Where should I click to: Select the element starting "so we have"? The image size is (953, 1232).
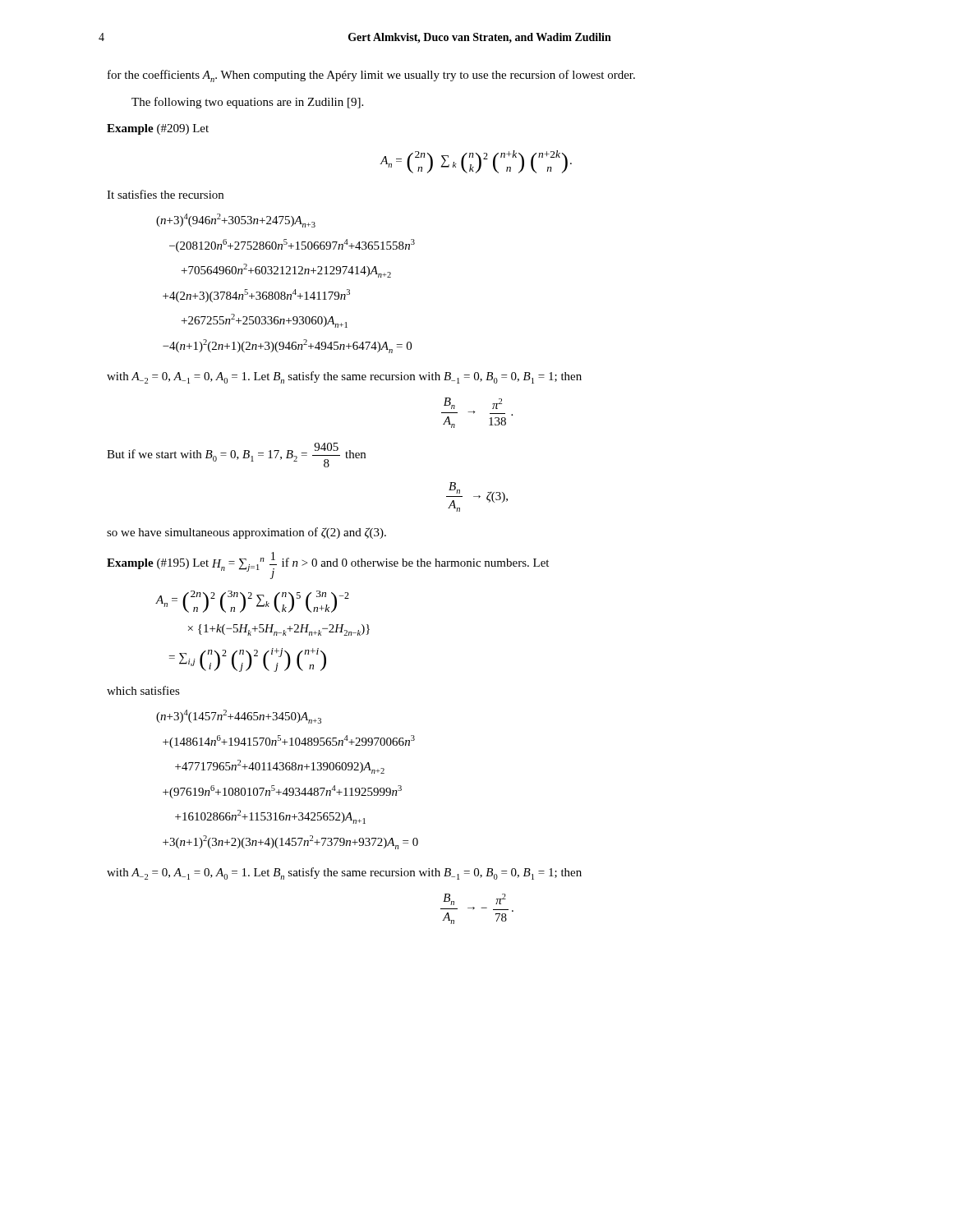click(x=247, y=532)
